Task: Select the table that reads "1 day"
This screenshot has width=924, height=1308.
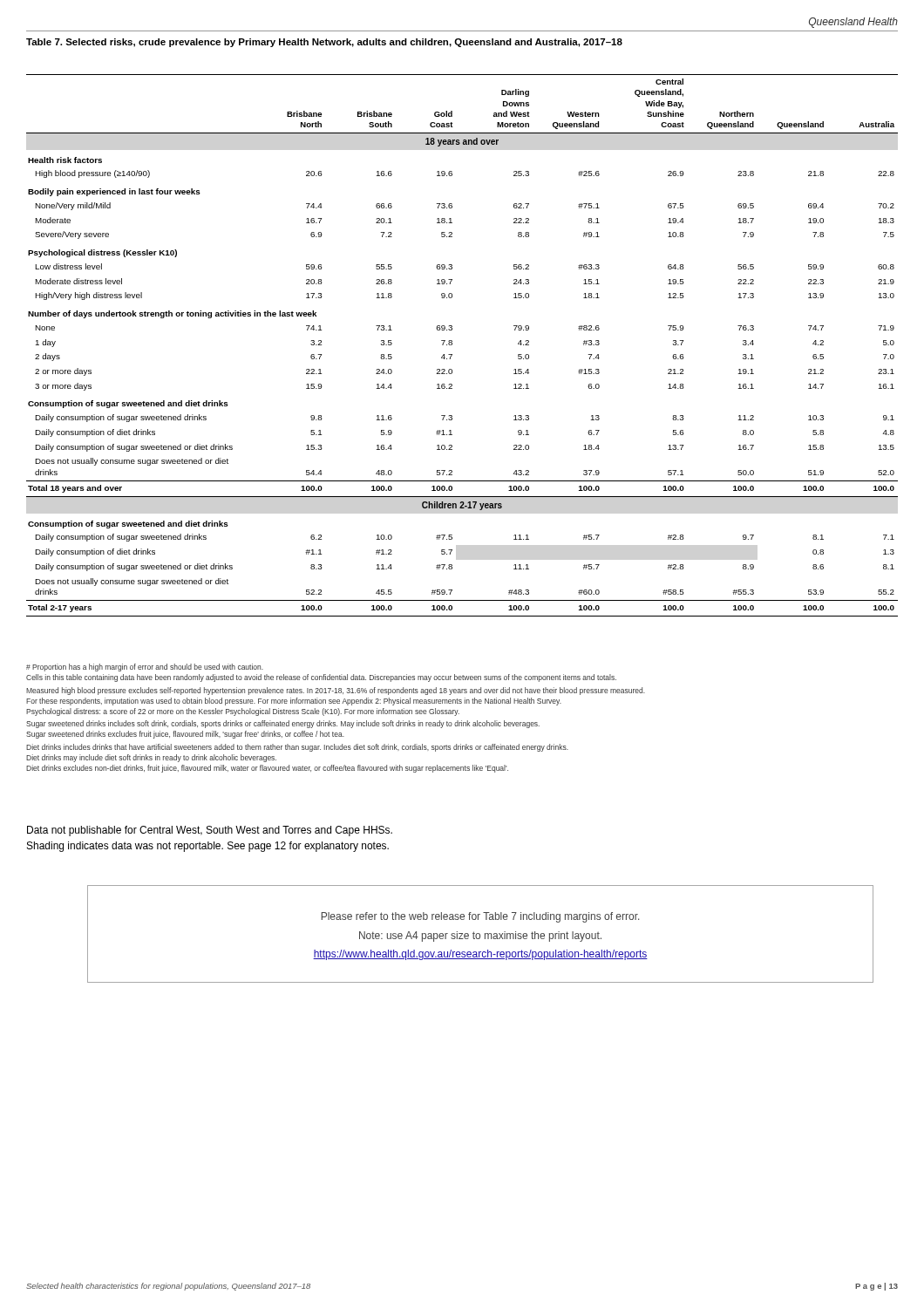Action: coord(462,345)
